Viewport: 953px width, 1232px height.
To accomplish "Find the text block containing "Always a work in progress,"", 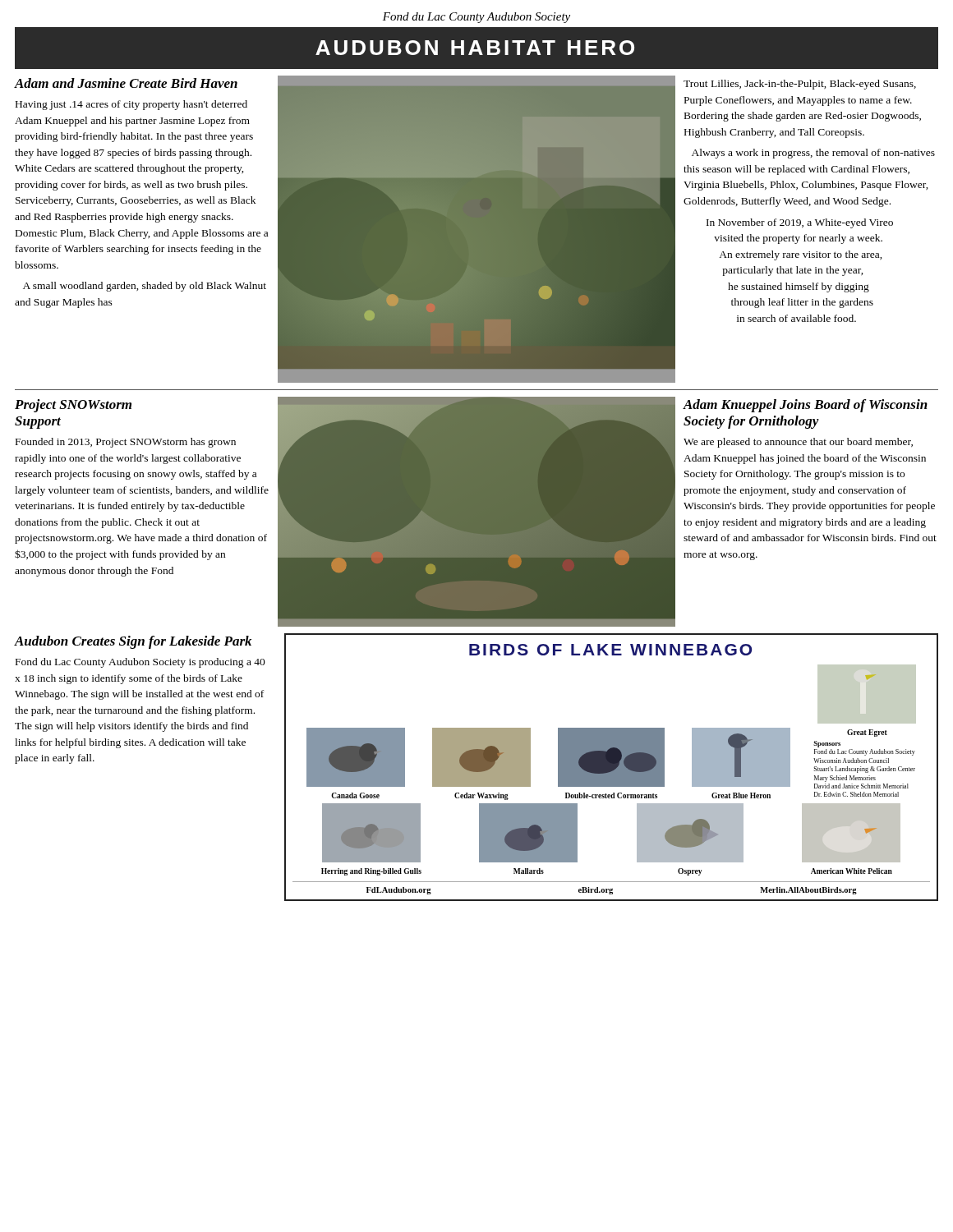I will tap(809, 177).
